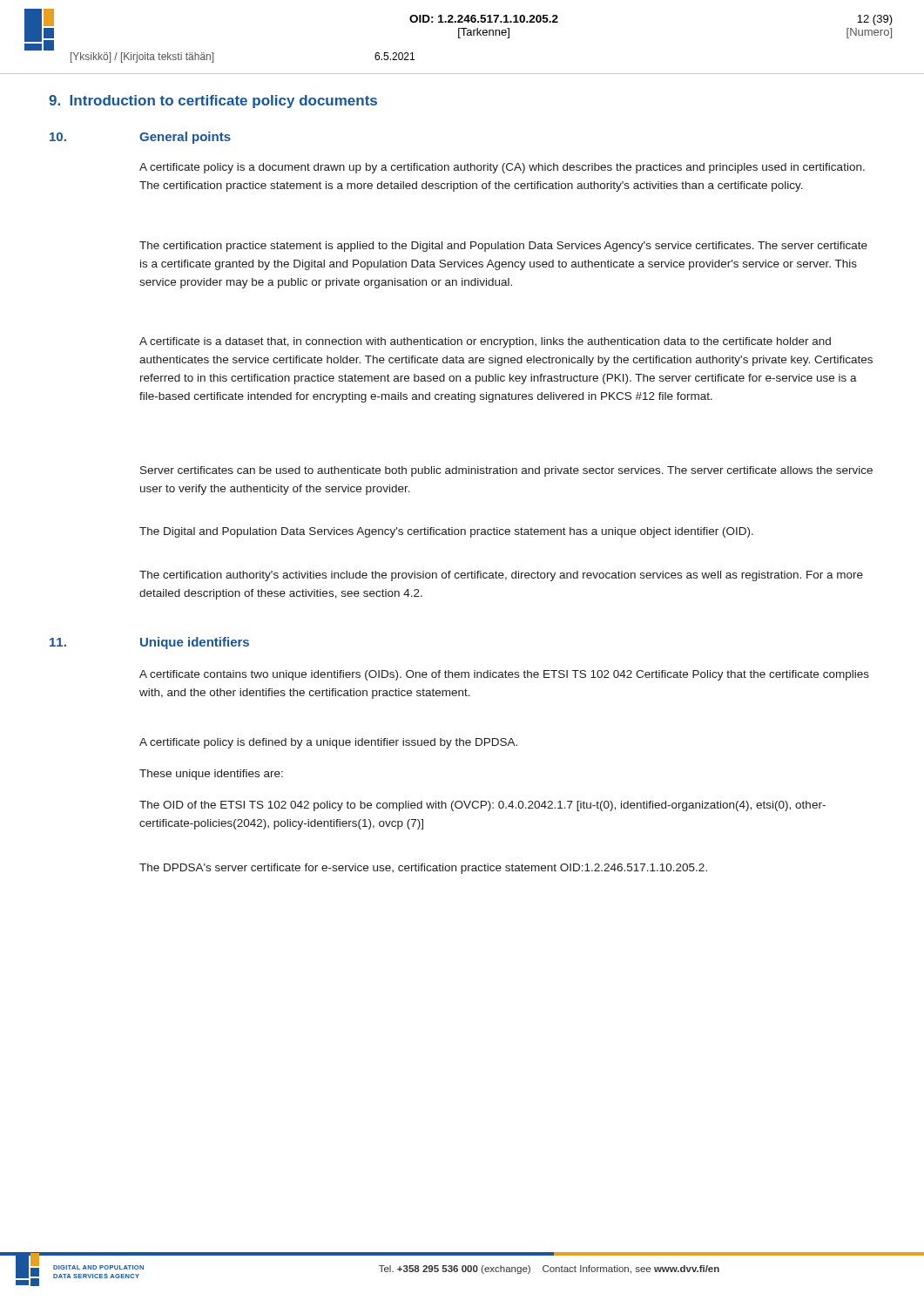924x1307 pixels.
Task: Locate the text block starting "The OID of the ETSI TS 102"
Action: click(483, 814)
